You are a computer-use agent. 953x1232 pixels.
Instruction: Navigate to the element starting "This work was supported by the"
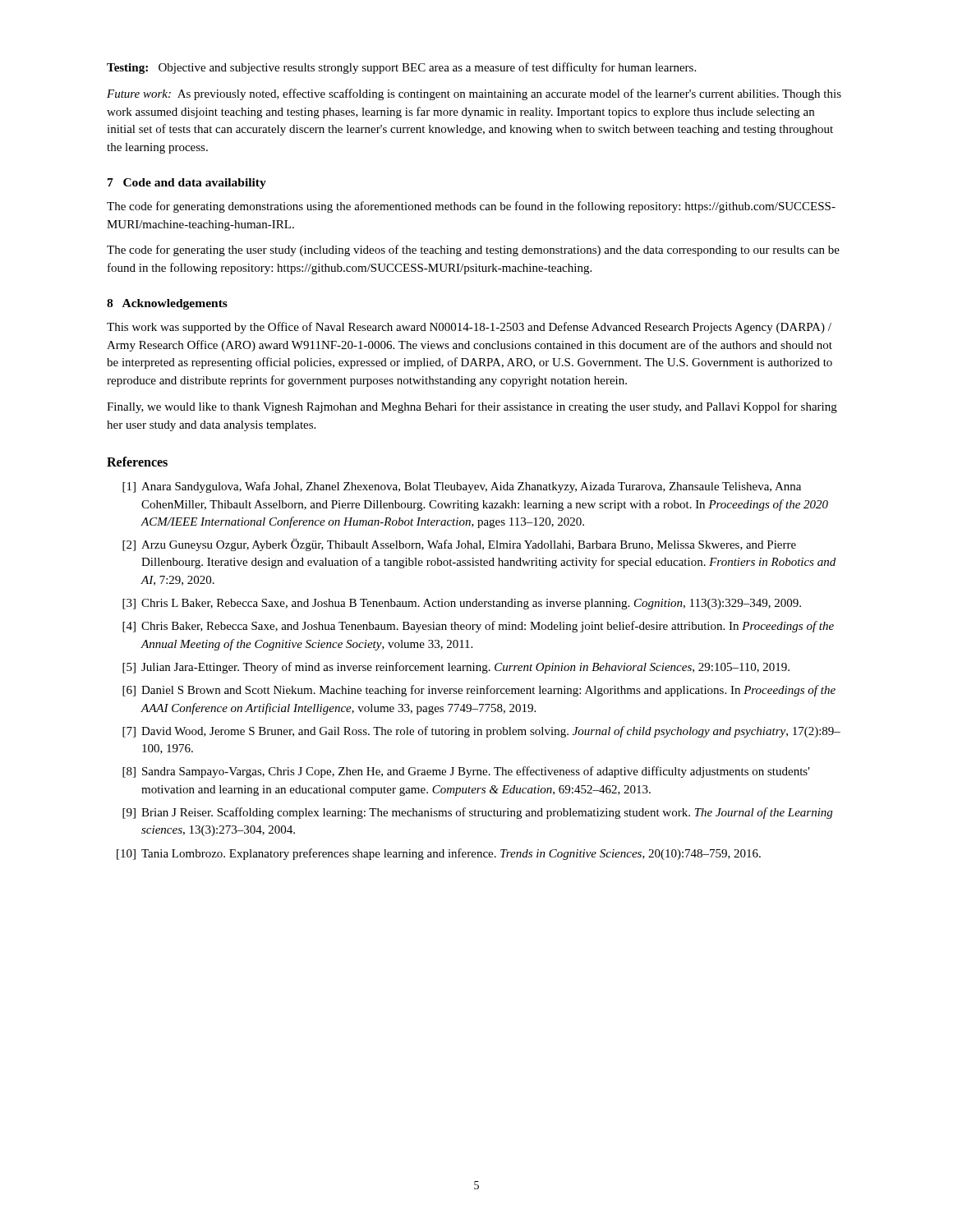click(x=470, y=353)
